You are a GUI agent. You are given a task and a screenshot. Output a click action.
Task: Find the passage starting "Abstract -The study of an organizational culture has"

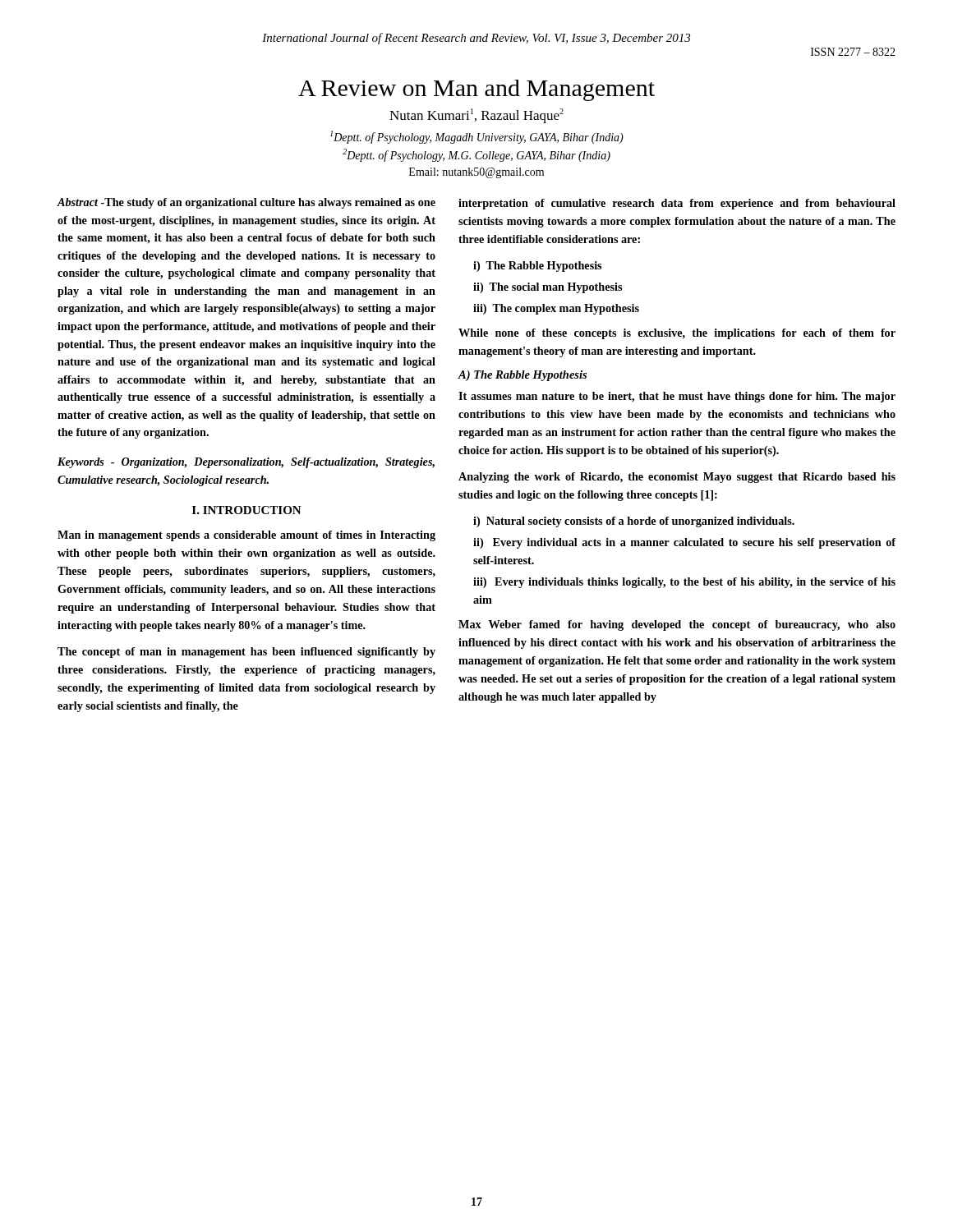click(246, 317)
